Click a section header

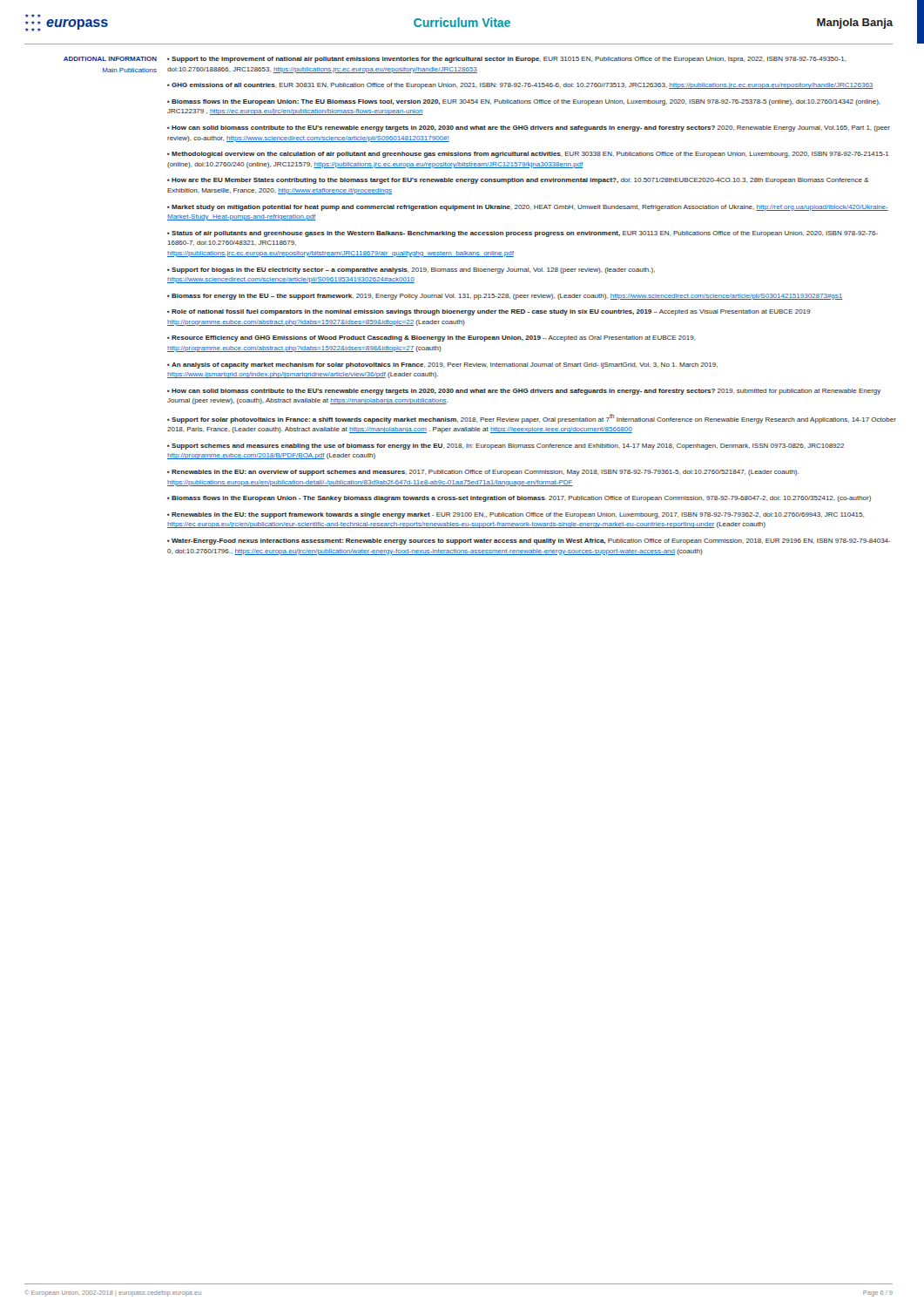[88, 65]
